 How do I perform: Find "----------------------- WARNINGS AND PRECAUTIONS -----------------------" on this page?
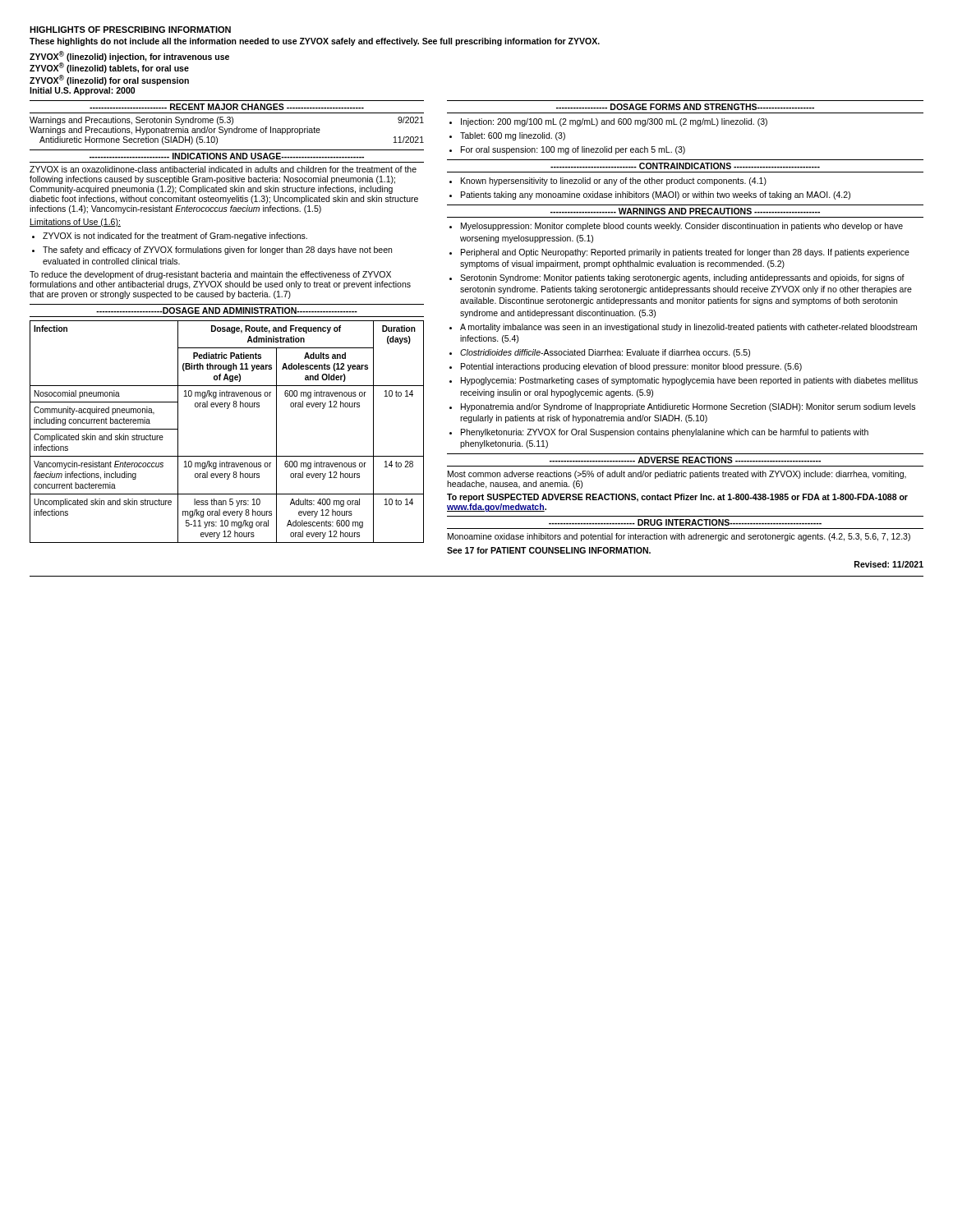685,211
